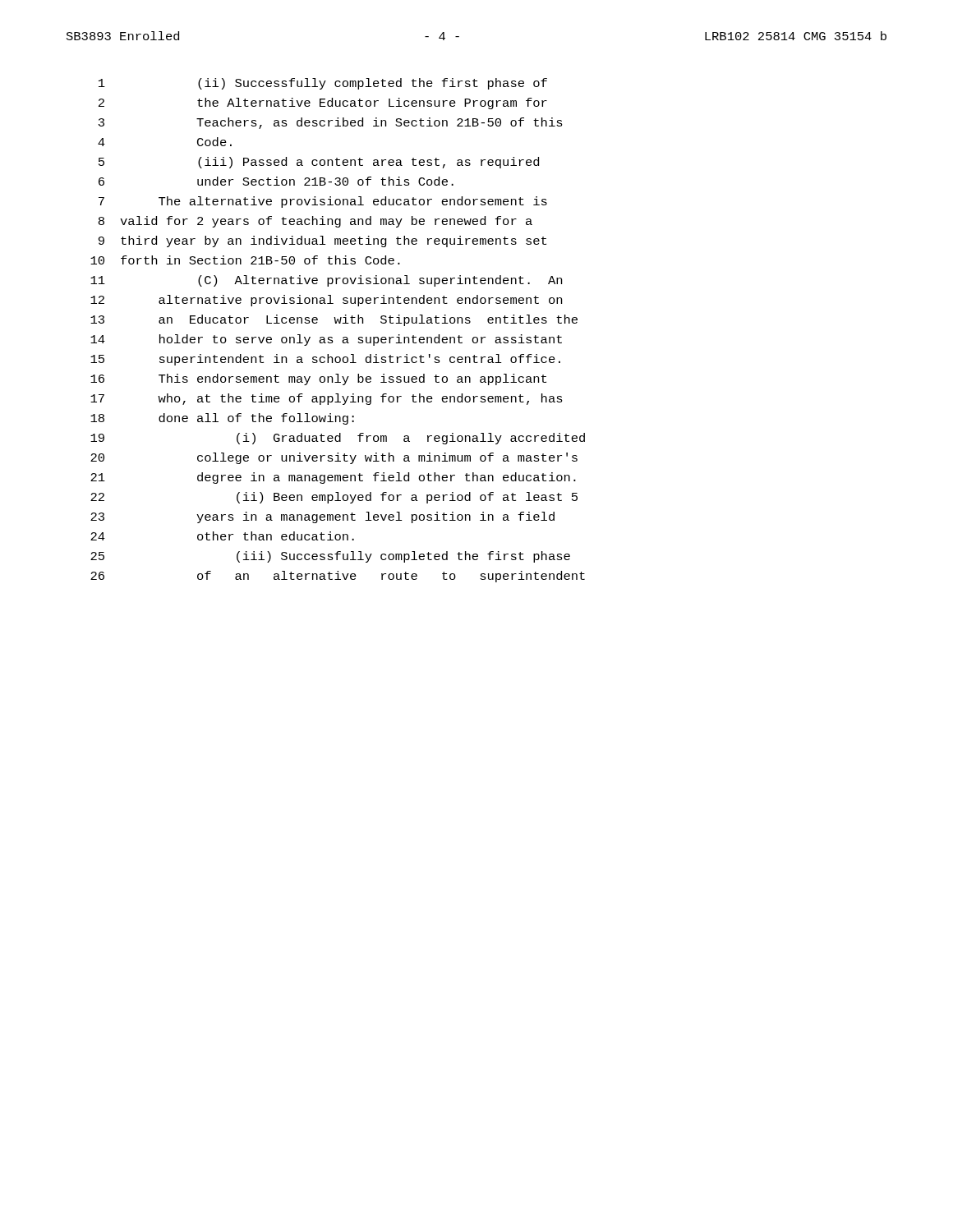Where is the passage that starts "7 The alternative provisional educator endorsement is 8"?
Viewport: 953px width, 1232px height.
(x=476, y=232)
